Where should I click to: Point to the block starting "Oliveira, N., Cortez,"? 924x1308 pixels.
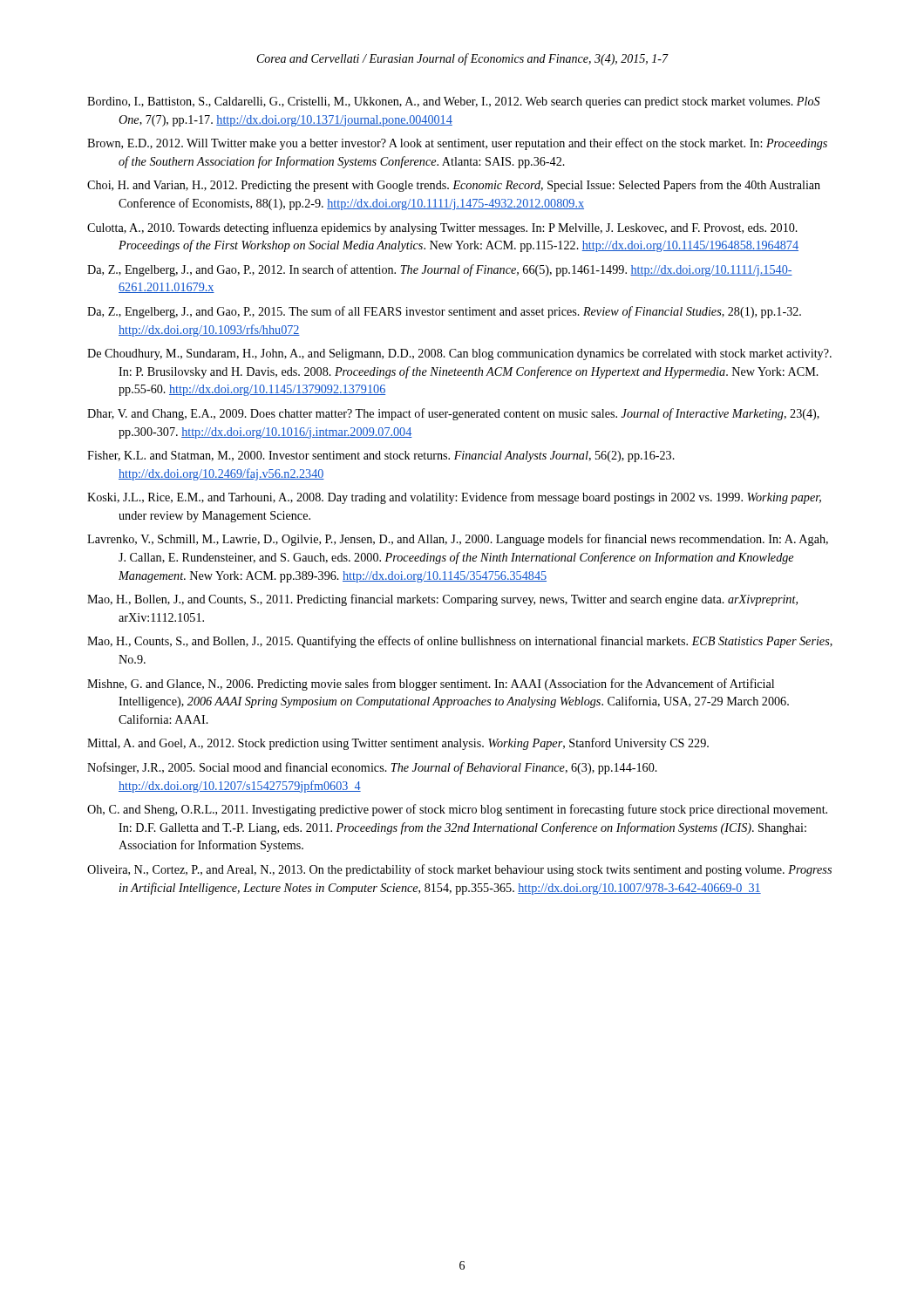coord(462,879)
